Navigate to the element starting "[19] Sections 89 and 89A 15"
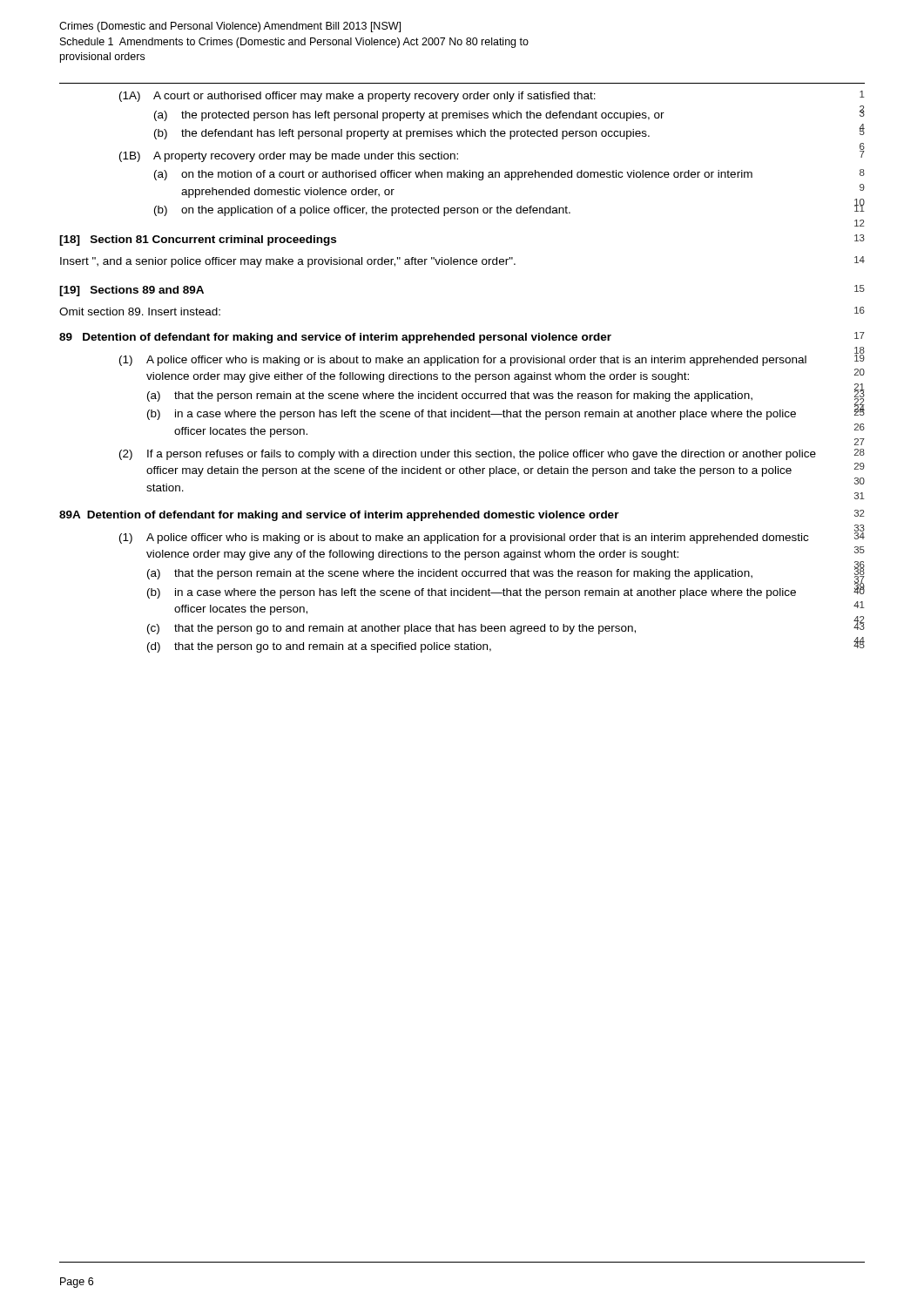 pyautogui.click(x=132, y=291)
